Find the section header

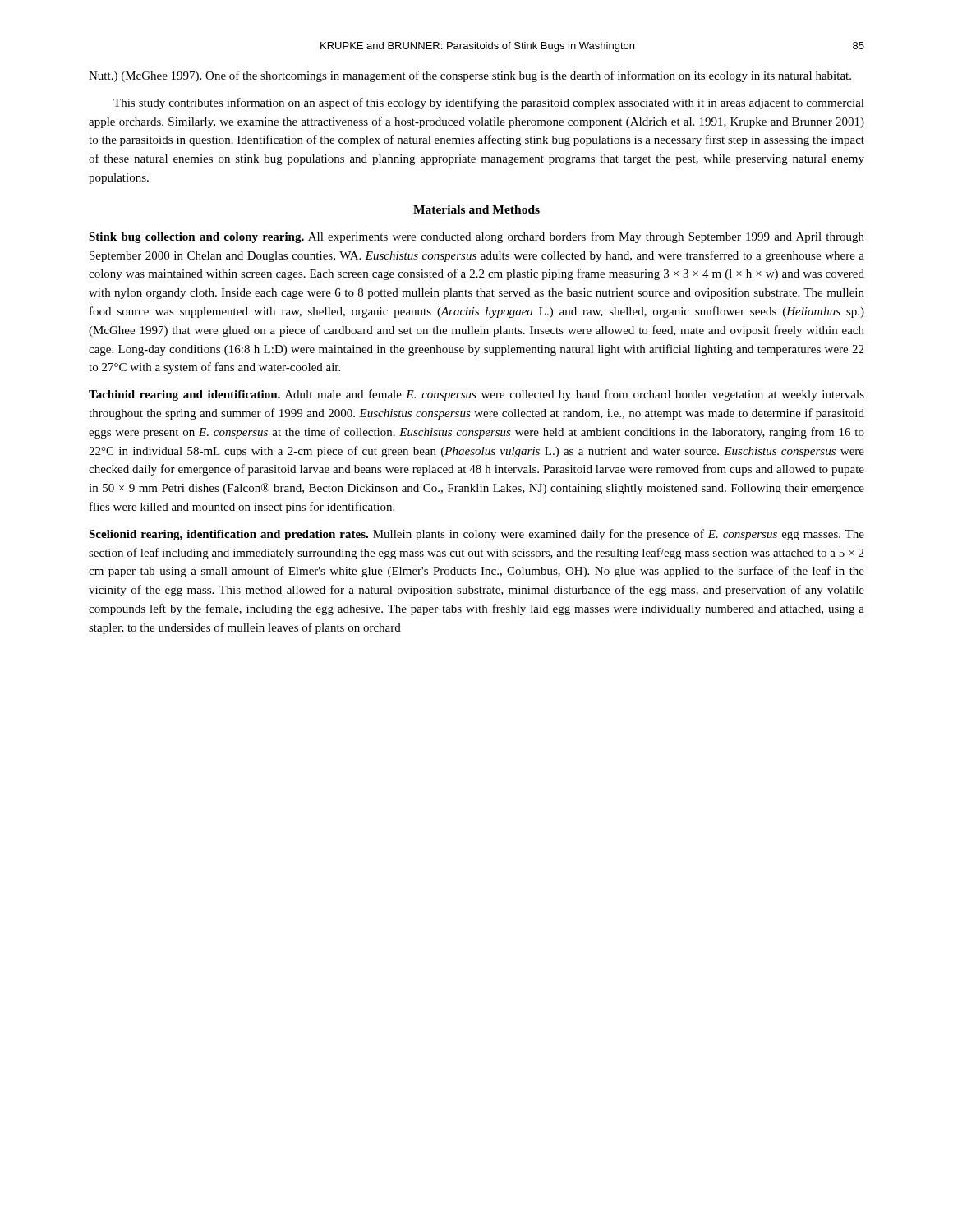(x=476, y=209)
